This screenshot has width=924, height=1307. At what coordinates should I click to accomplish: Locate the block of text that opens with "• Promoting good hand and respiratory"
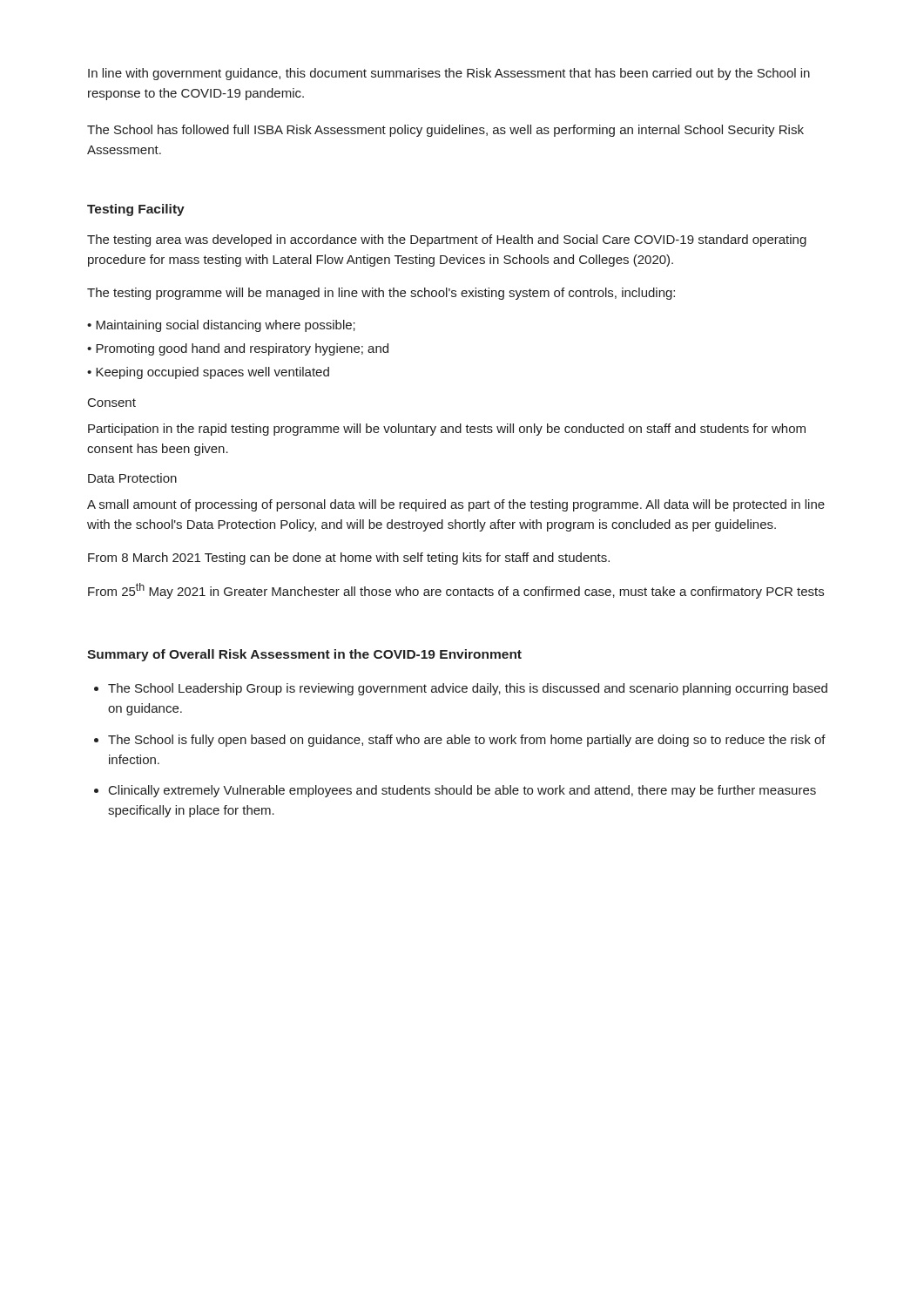pyautogui.click(x=238, y=348)
